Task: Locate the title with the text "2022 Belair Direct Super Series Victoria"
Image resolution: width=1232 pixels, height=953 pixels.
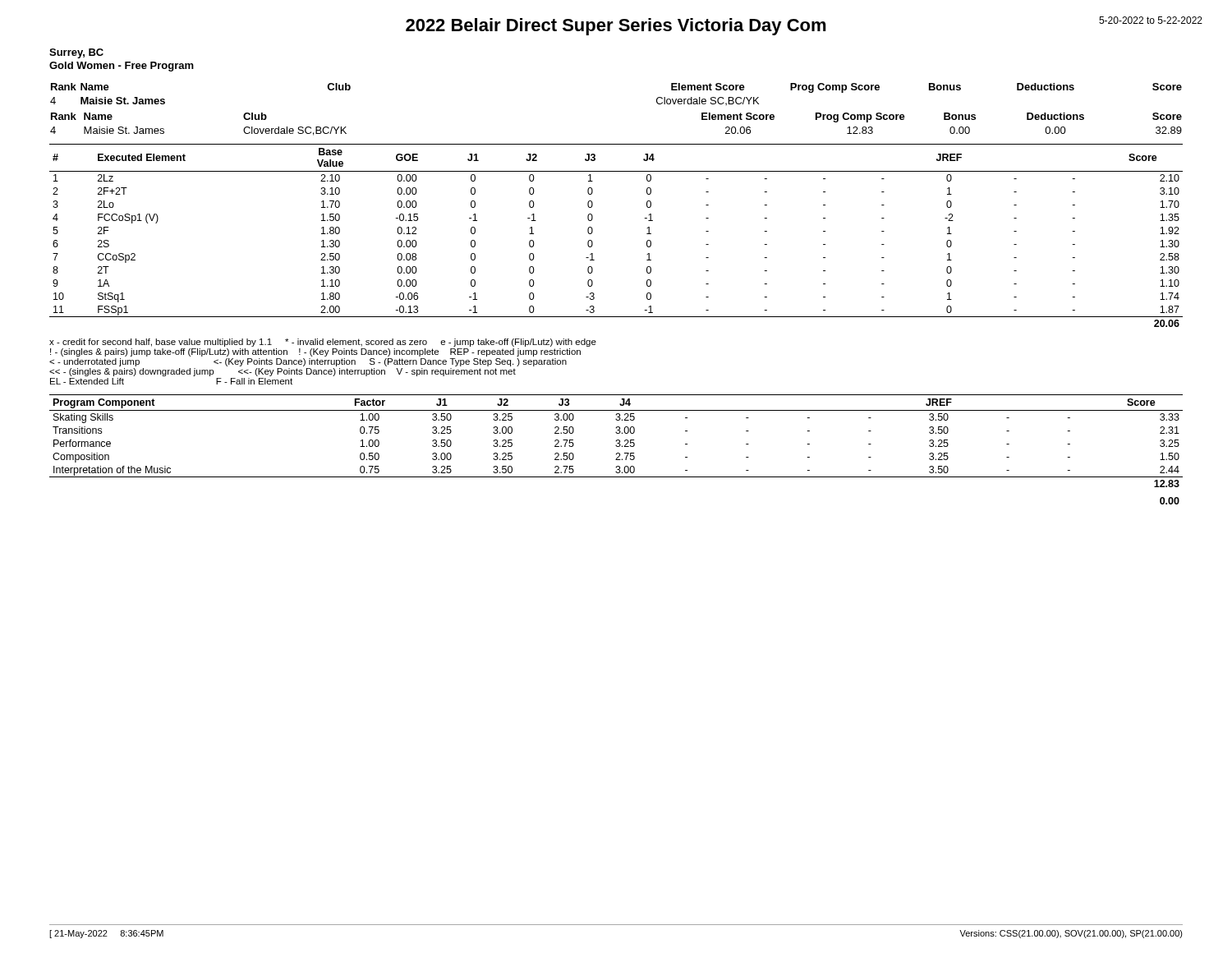Action: point(616,25)
